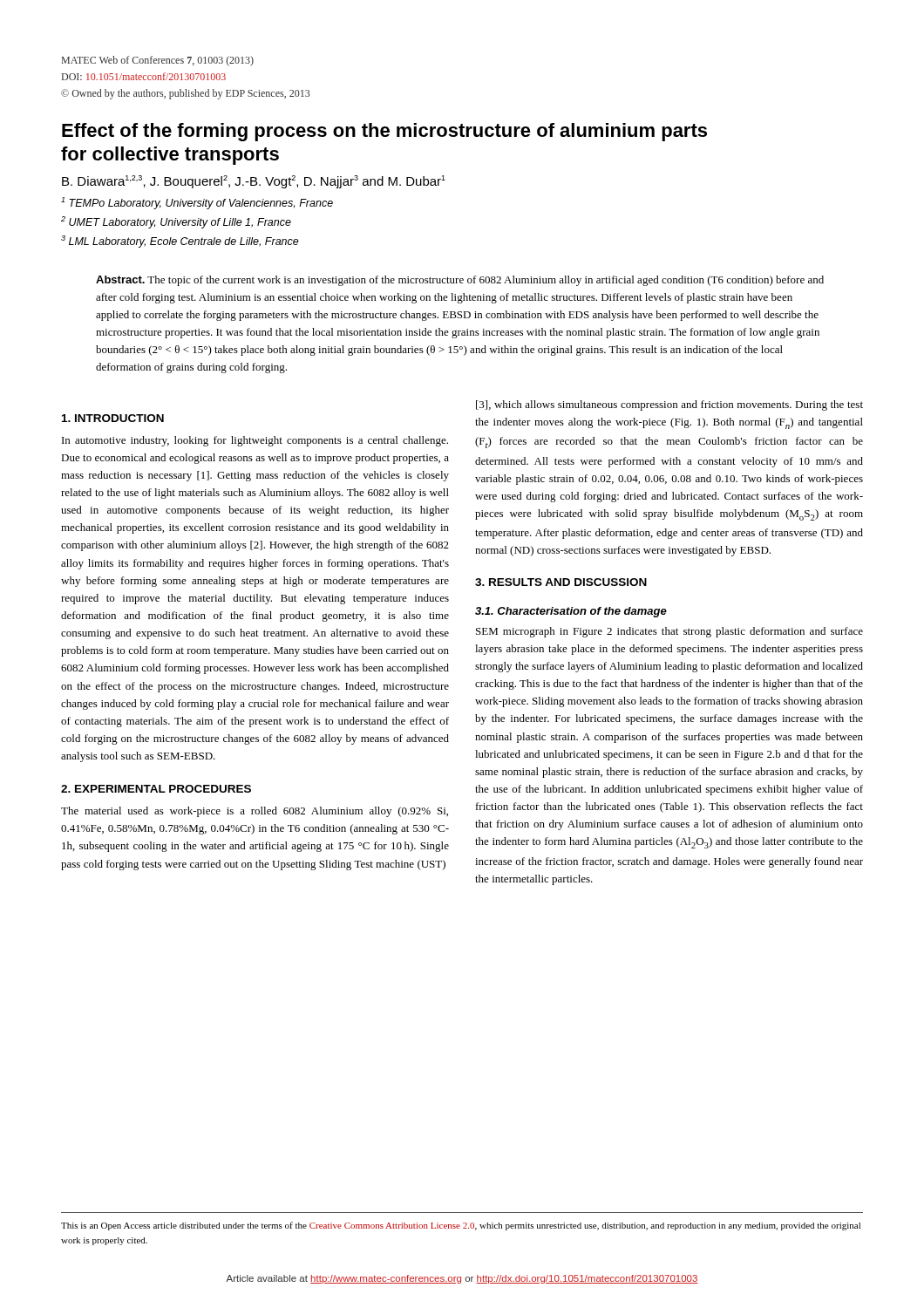Image resolution: width=924 pixels, height=1308 pixels.
Task: Point to the text block starting "B. Diawara1,2,3, J. Bouquerel2, J.-B. Vogt2, D."
Action: (x=253, y=181)
